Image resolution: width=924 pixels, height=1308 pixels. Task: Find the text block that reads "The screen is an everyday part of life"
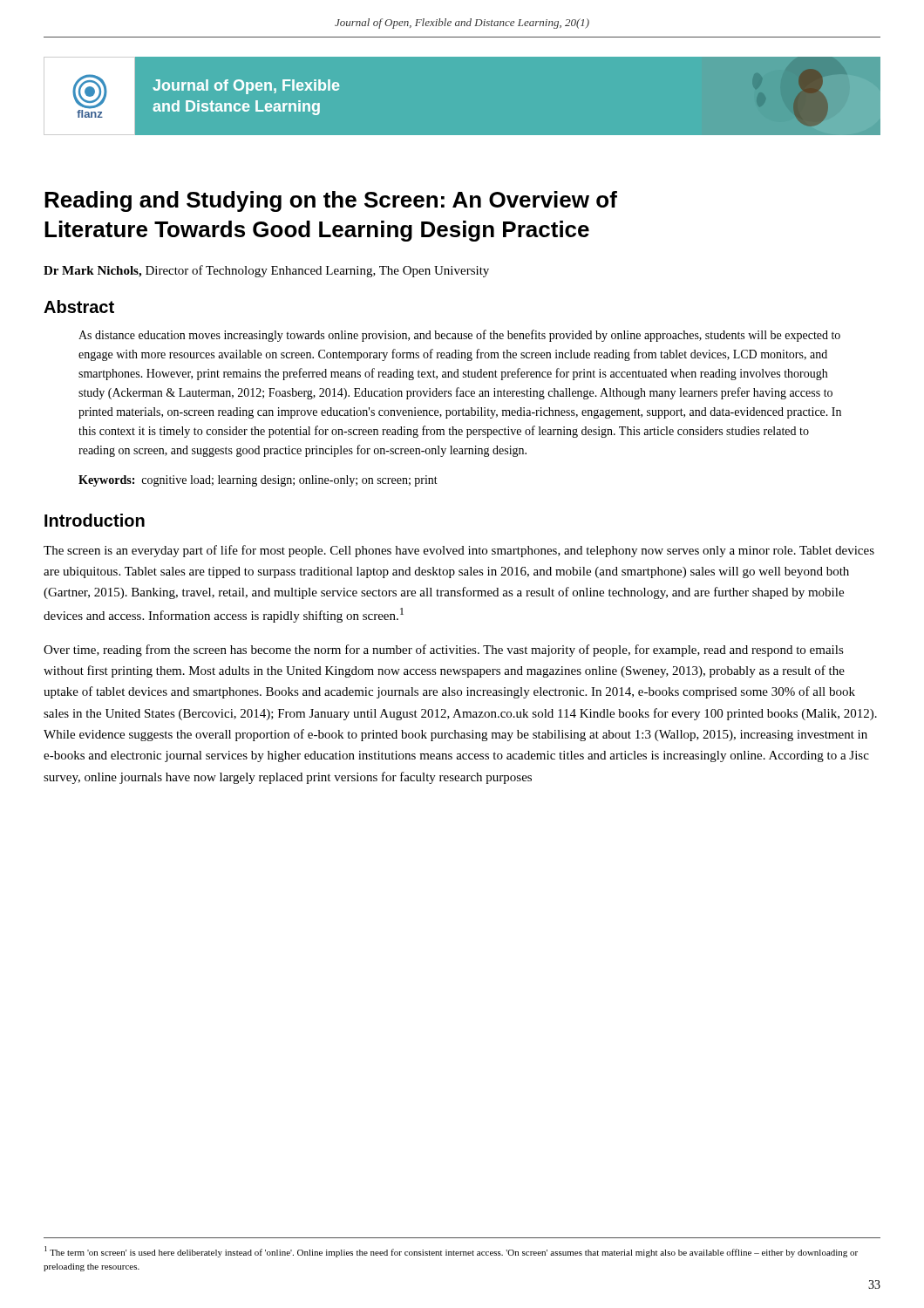459,583
